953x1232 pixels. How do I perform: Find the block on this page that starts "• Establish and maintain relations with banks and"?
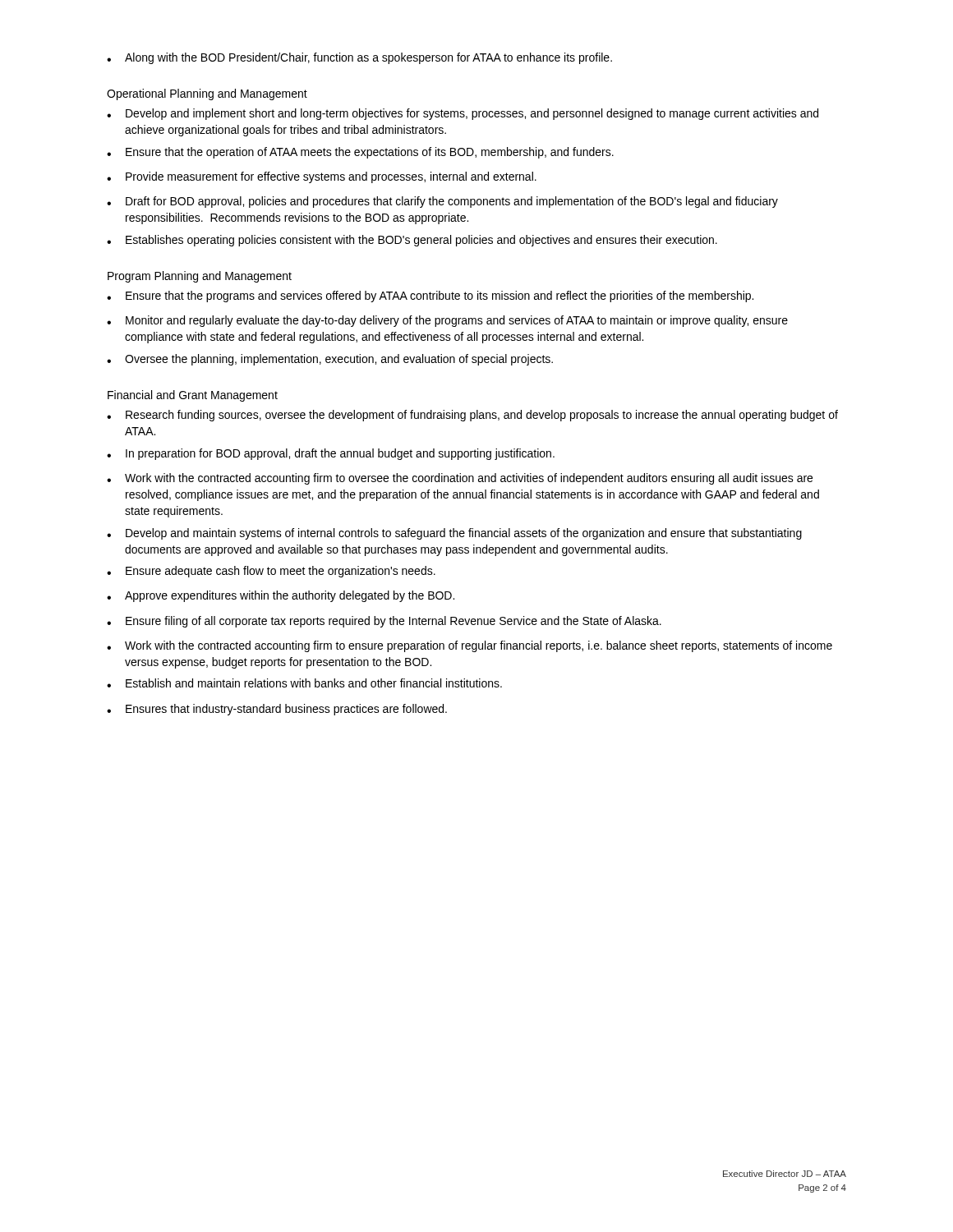click(x=476, y=685)
